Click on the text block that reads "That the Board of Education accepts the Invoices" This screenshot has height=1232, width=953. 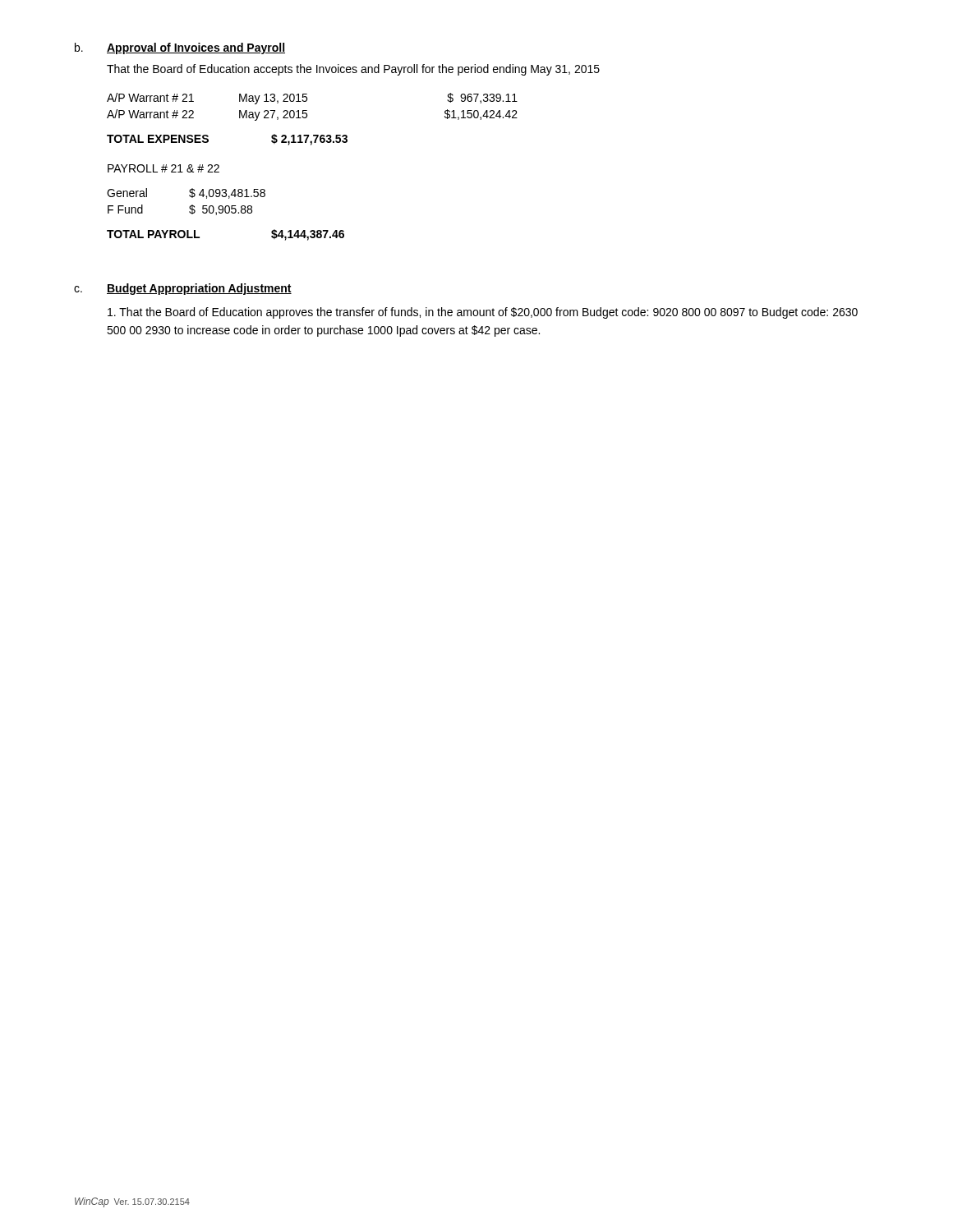353,69
